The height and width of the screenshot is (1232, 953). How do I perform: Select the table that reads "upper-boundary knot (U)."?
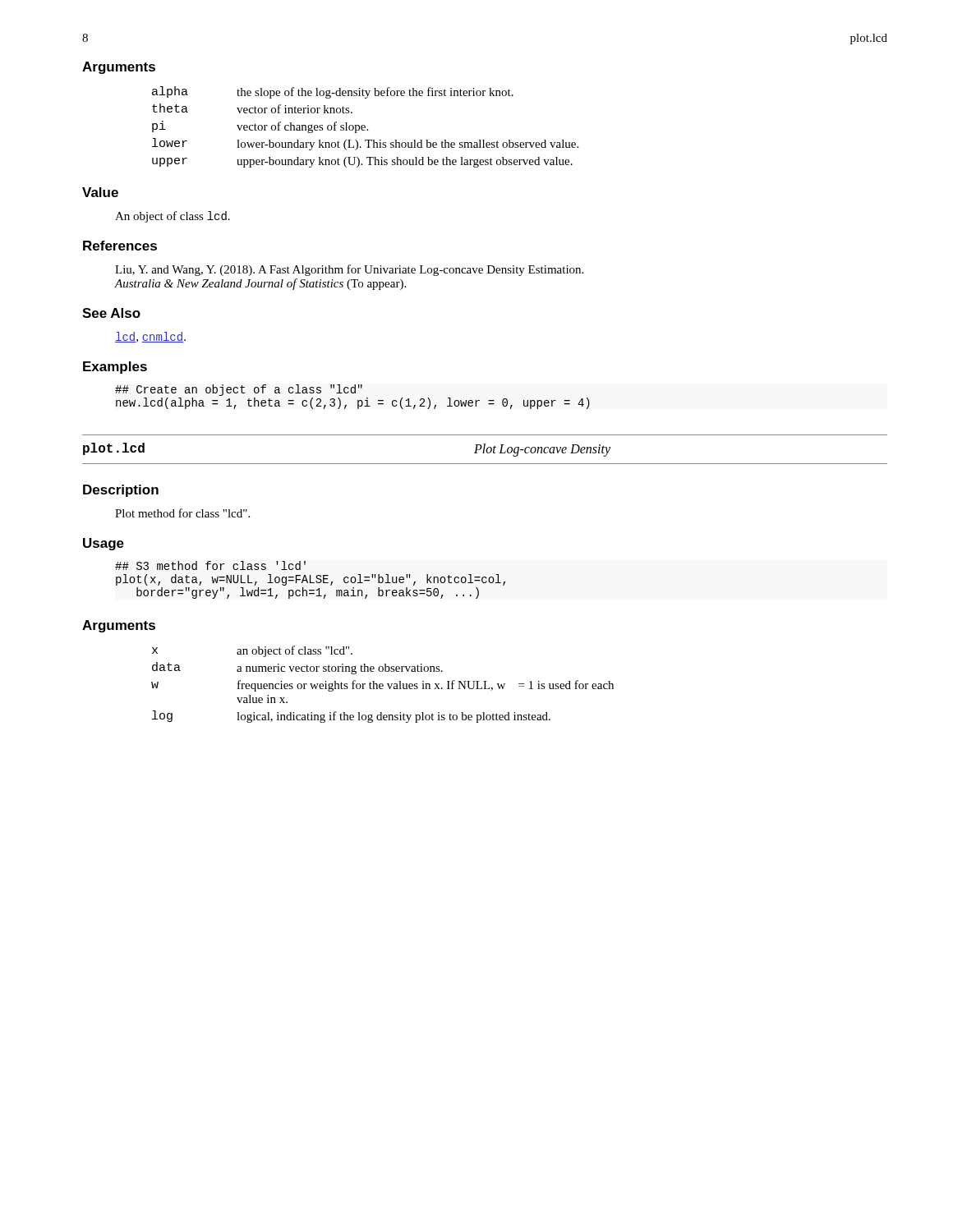coord(501,127)
